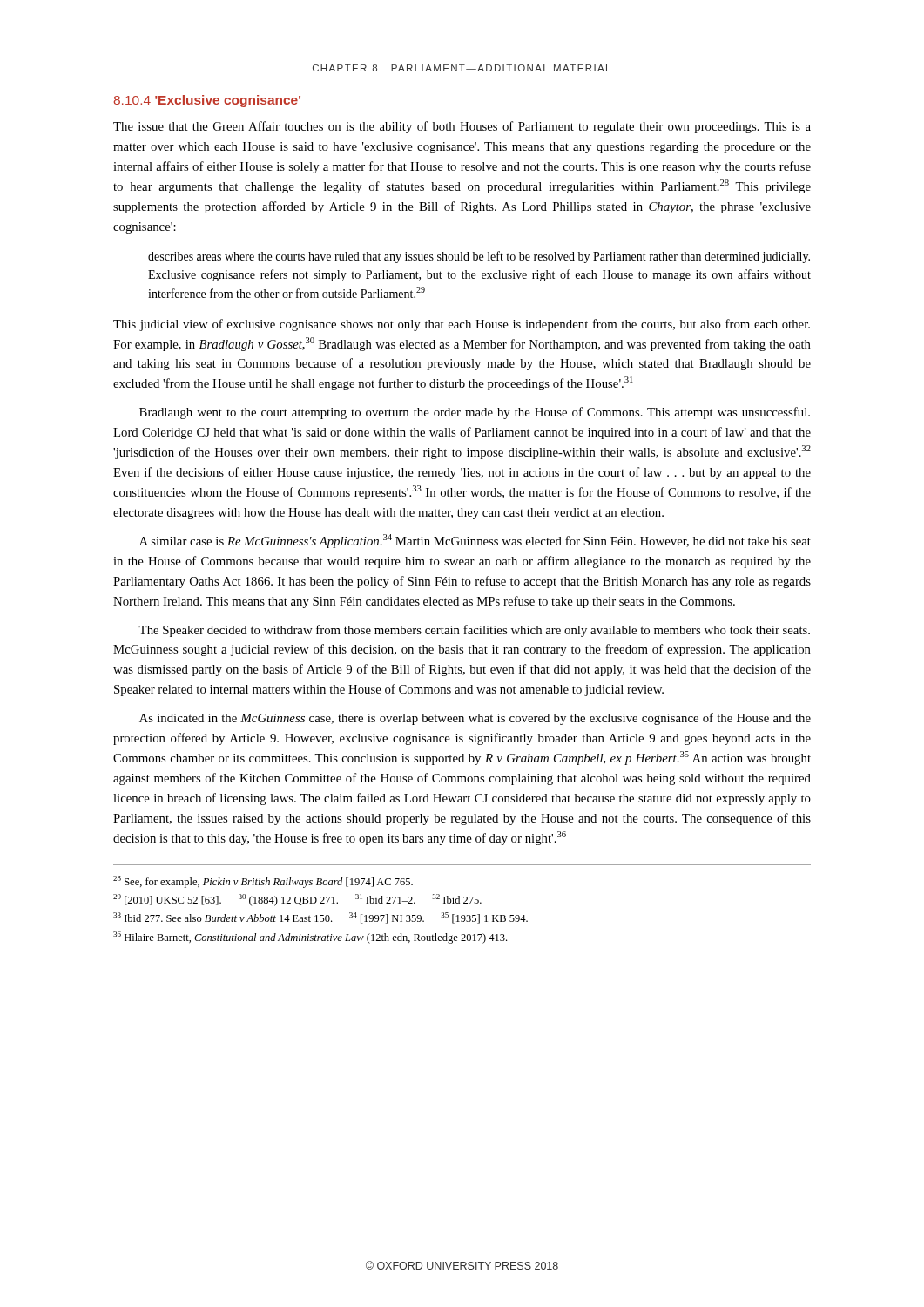Screen dimensions: 1307x924
Task: Locate the footnote
Action: click(x=462, y=905)
